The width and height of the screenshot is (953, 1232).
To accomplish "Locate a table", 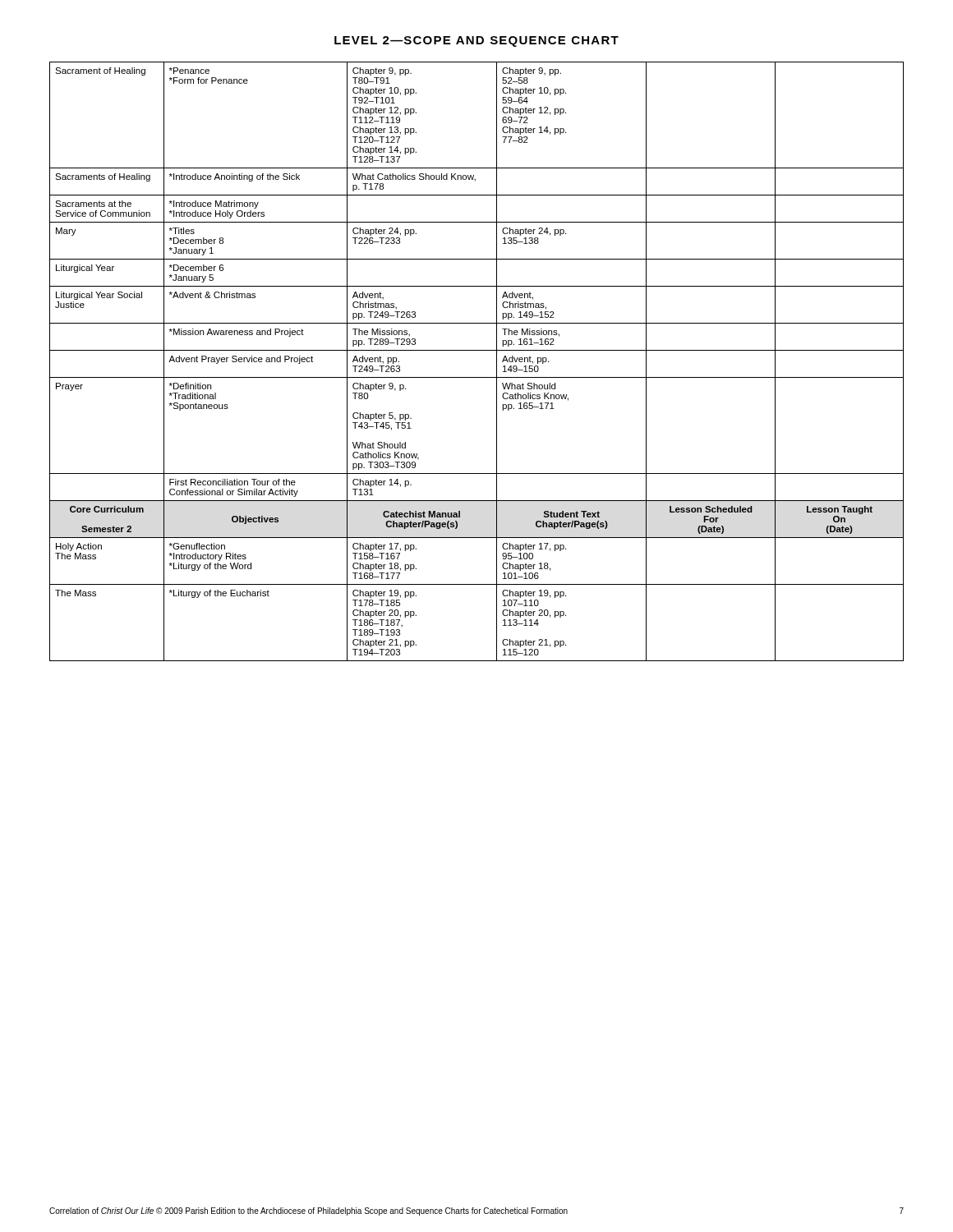I will point(476,361).
